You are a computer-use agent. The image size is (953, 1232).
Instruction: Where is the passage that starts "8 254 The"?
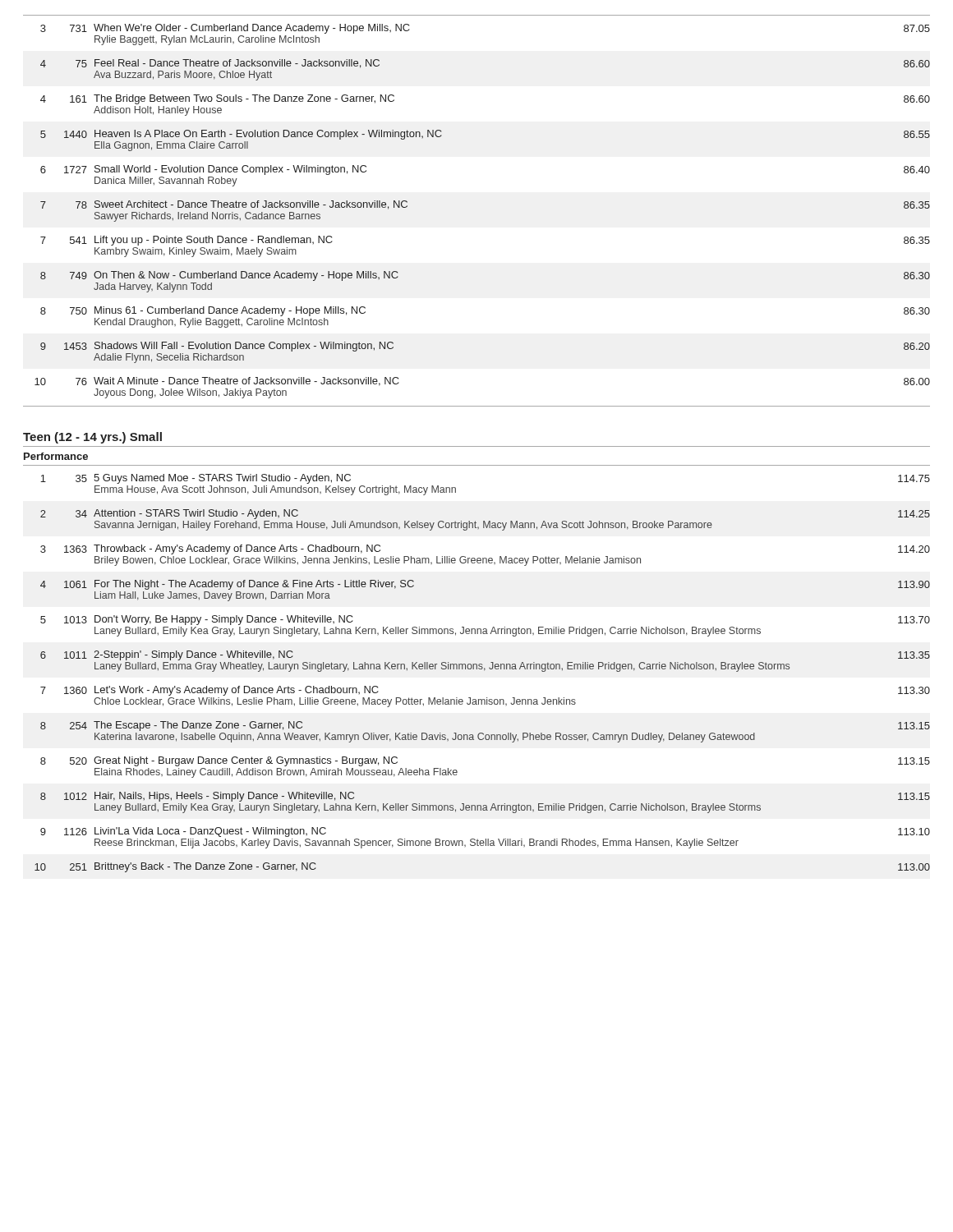[x=476, y=731]
